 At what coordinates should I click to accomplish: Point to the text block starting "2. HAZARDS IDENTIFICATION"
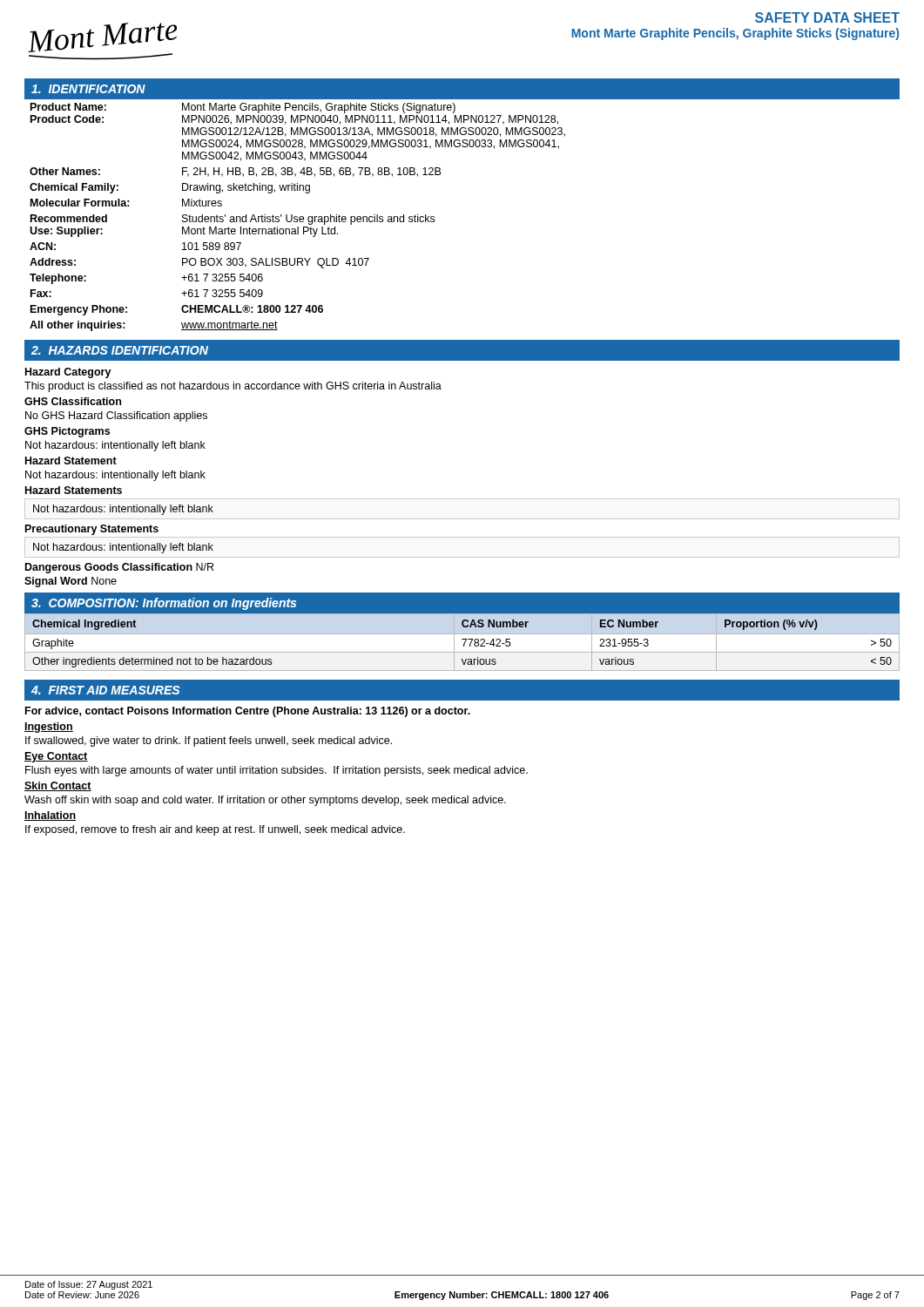(120, 350)
